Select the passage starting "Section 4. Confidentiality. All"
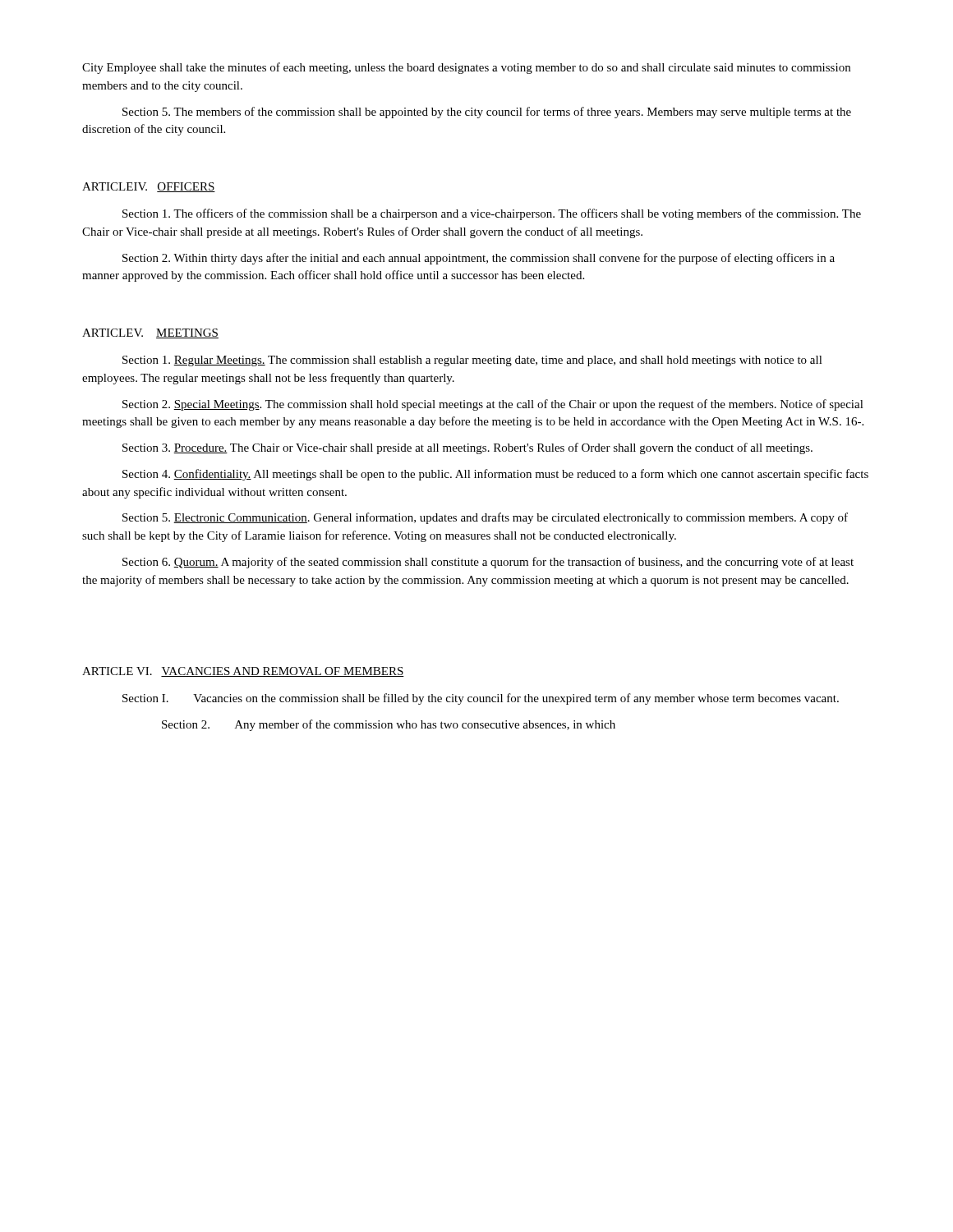The width and height of the screenshot is (953, 1232). click(476, 483)
